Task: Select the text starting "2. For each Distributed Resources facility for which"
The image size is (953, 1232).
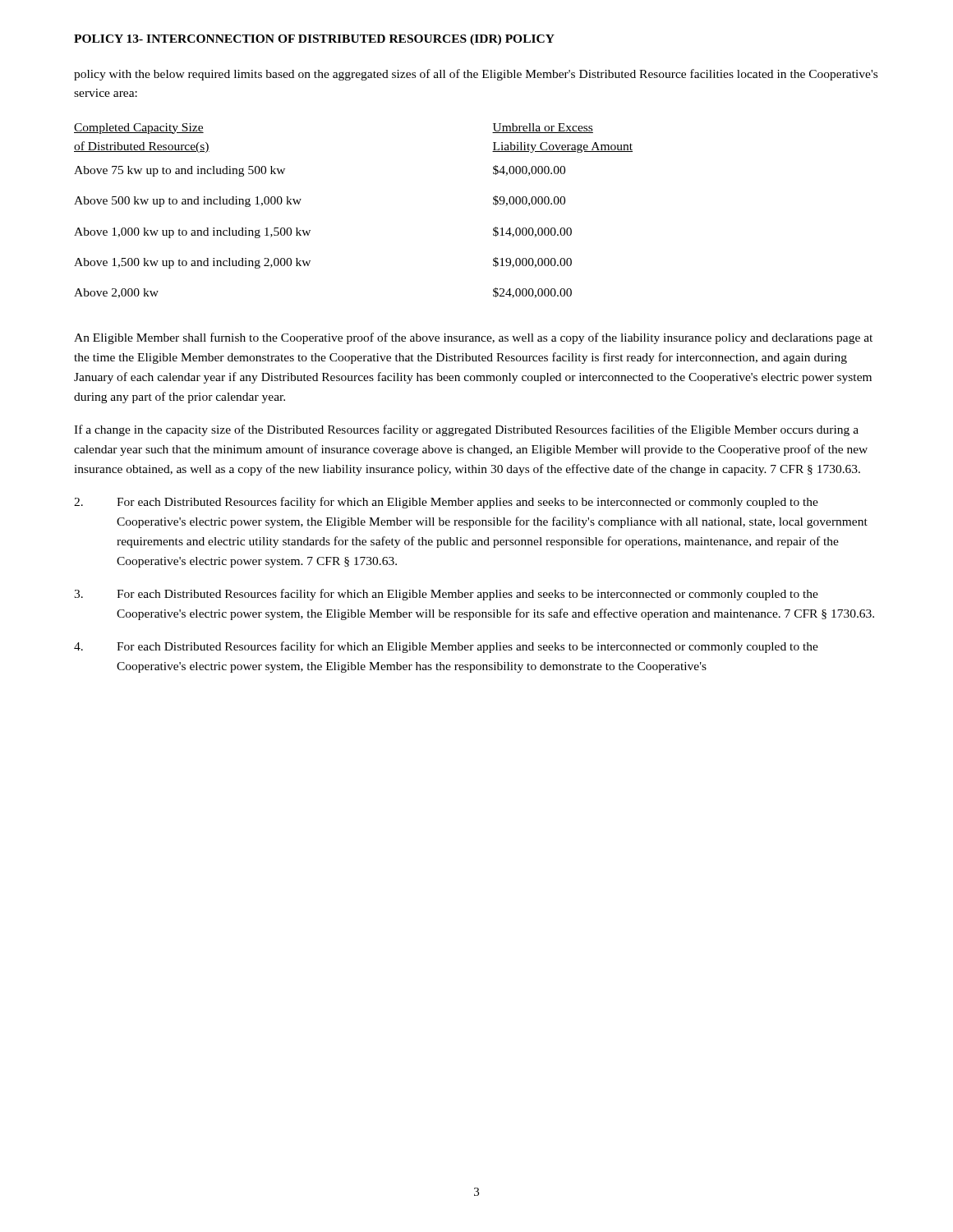Action: tap(476, 532)
